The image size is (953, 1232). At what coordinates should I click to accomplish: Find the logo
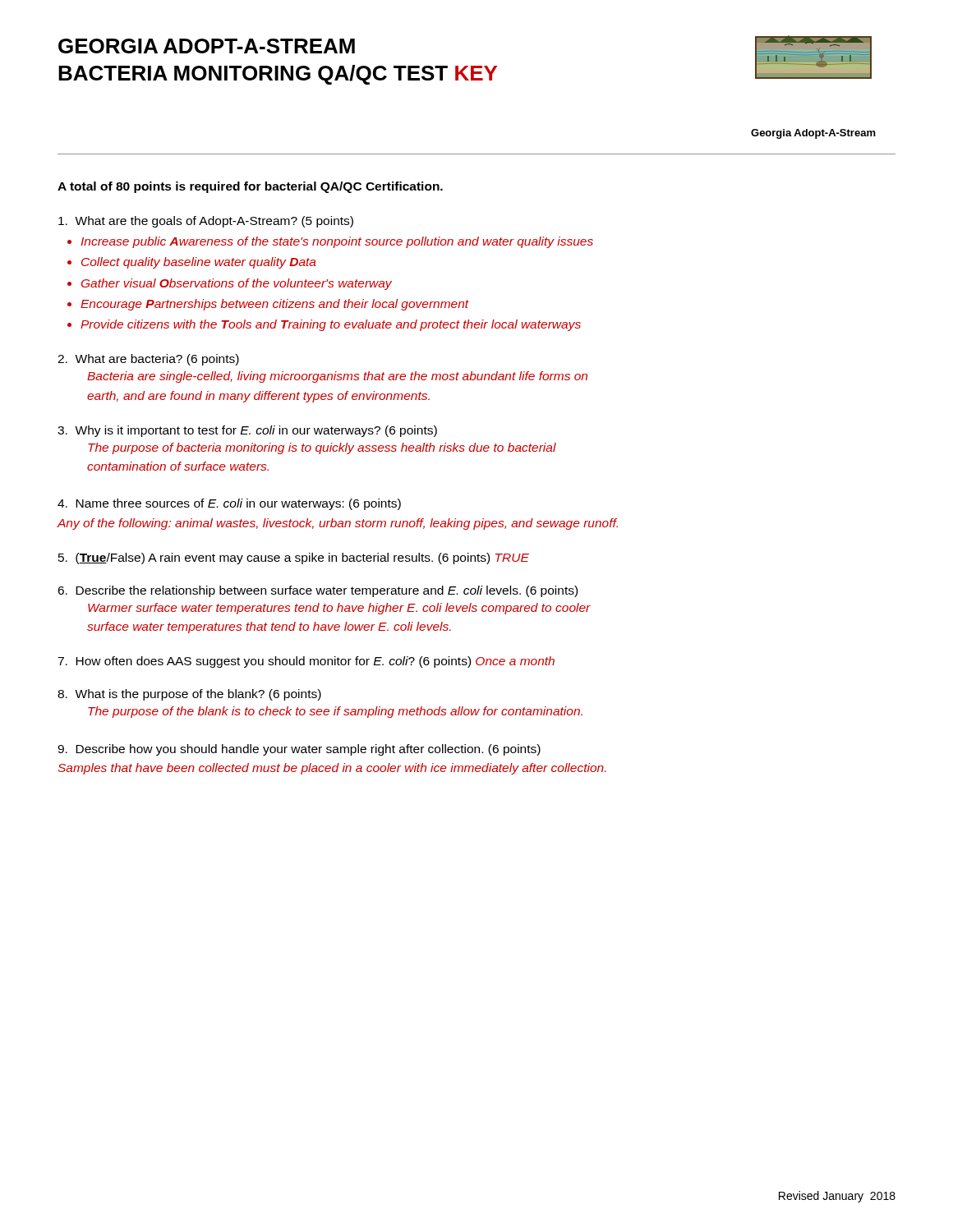point(813,86)
